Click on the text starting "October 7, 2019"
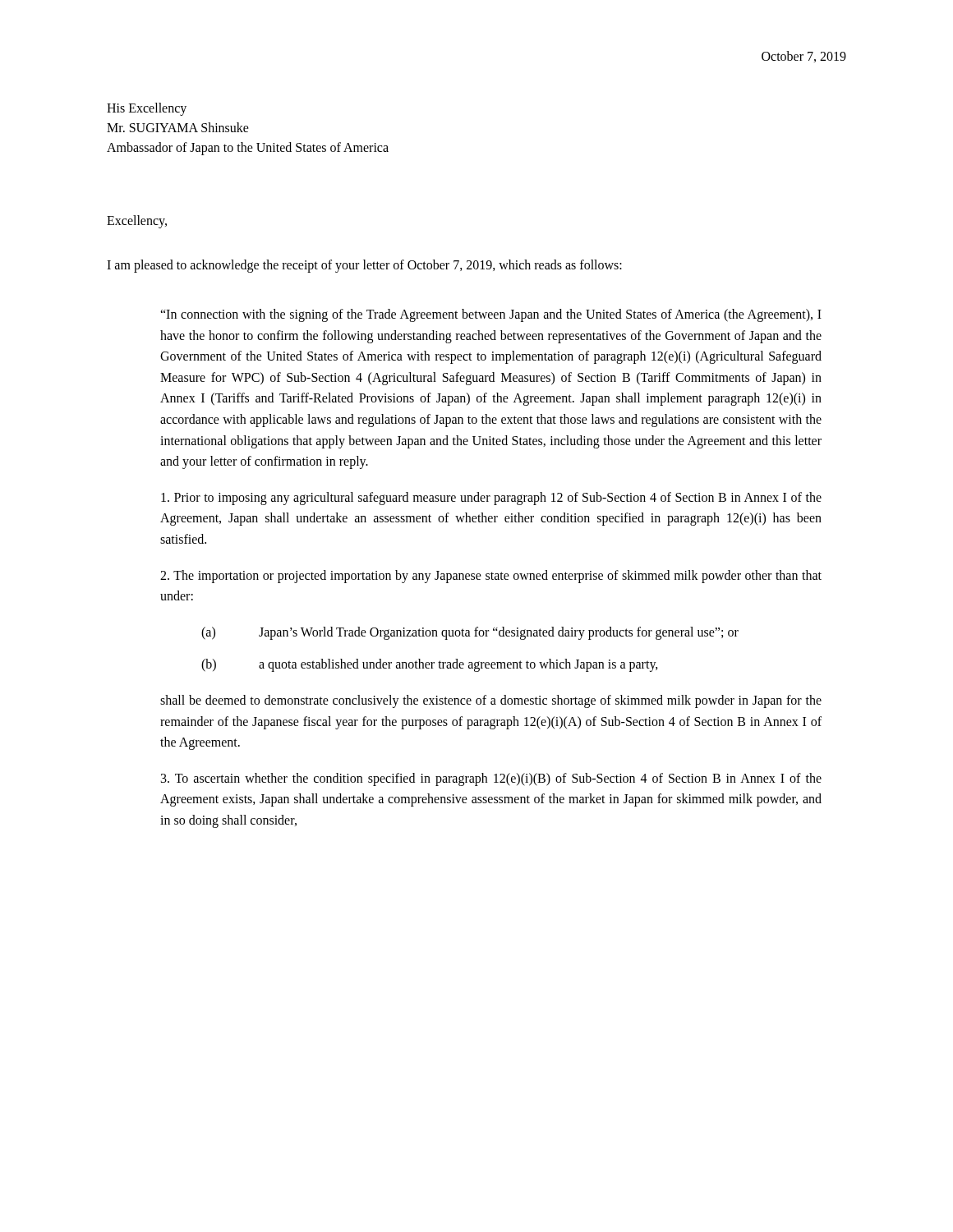 pos(804,56)
